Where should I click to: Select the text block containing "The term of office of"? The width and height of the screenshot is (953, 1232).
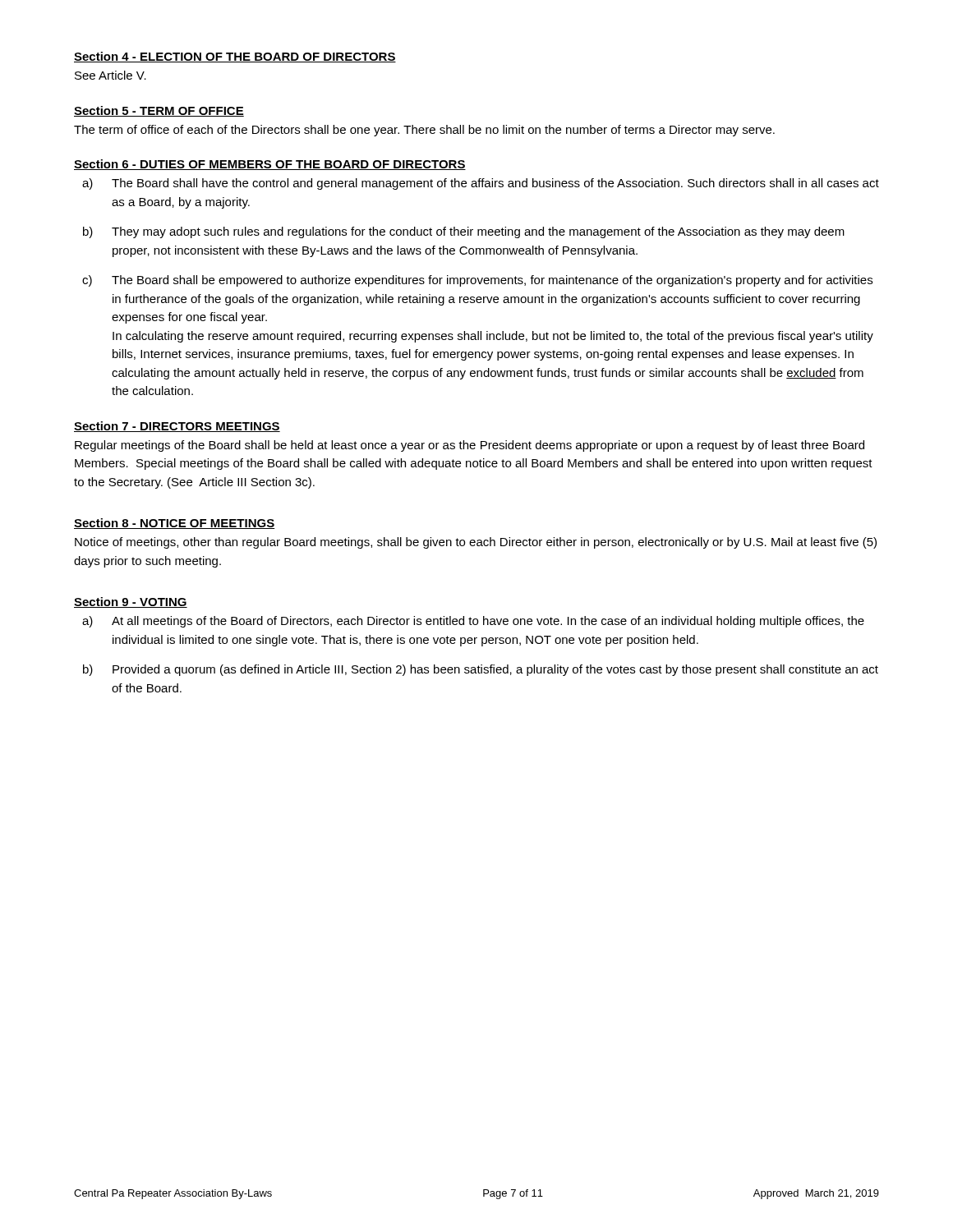pos(425,129)
